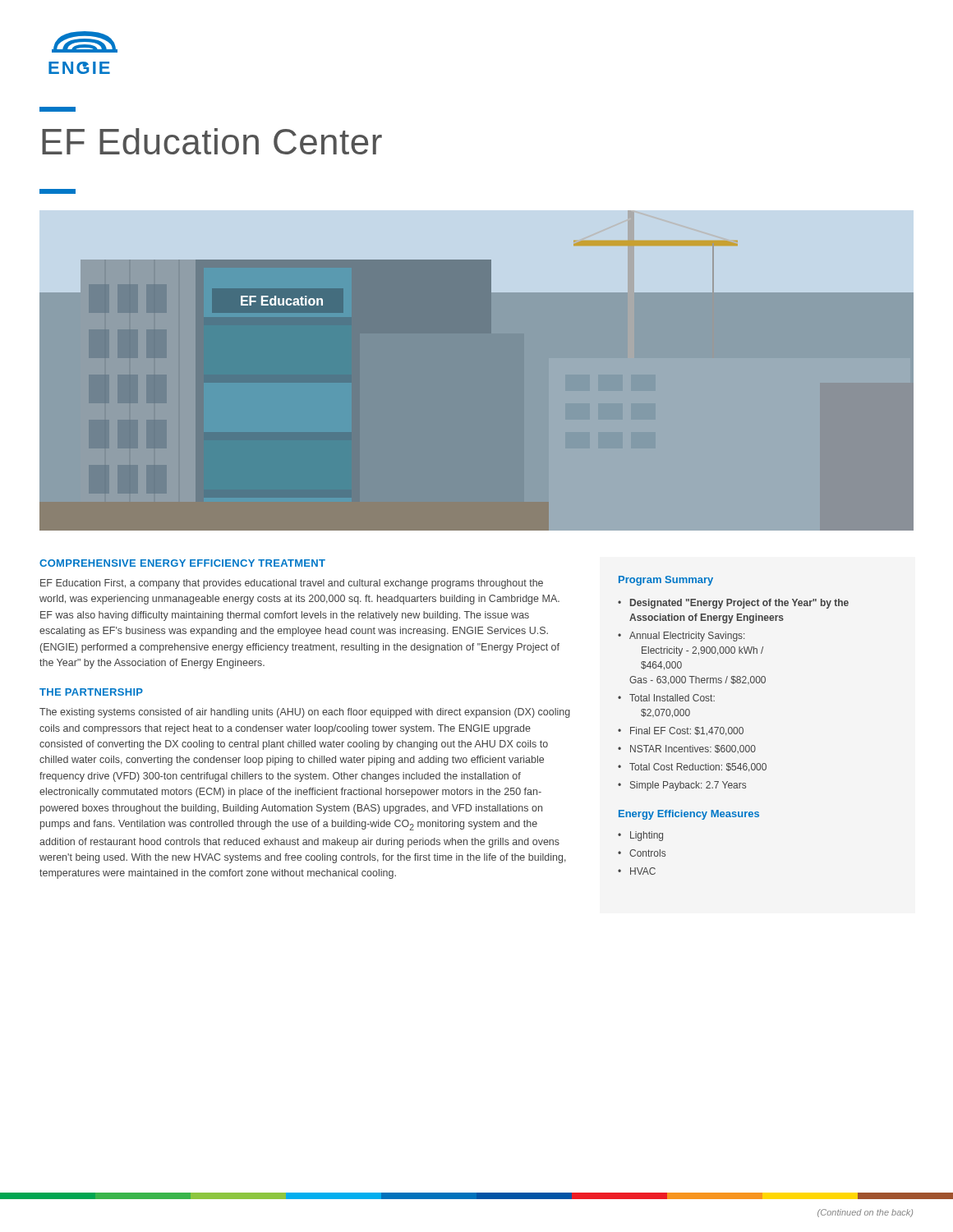
Task: Click on the logo
Action: (x=89, y=57)
